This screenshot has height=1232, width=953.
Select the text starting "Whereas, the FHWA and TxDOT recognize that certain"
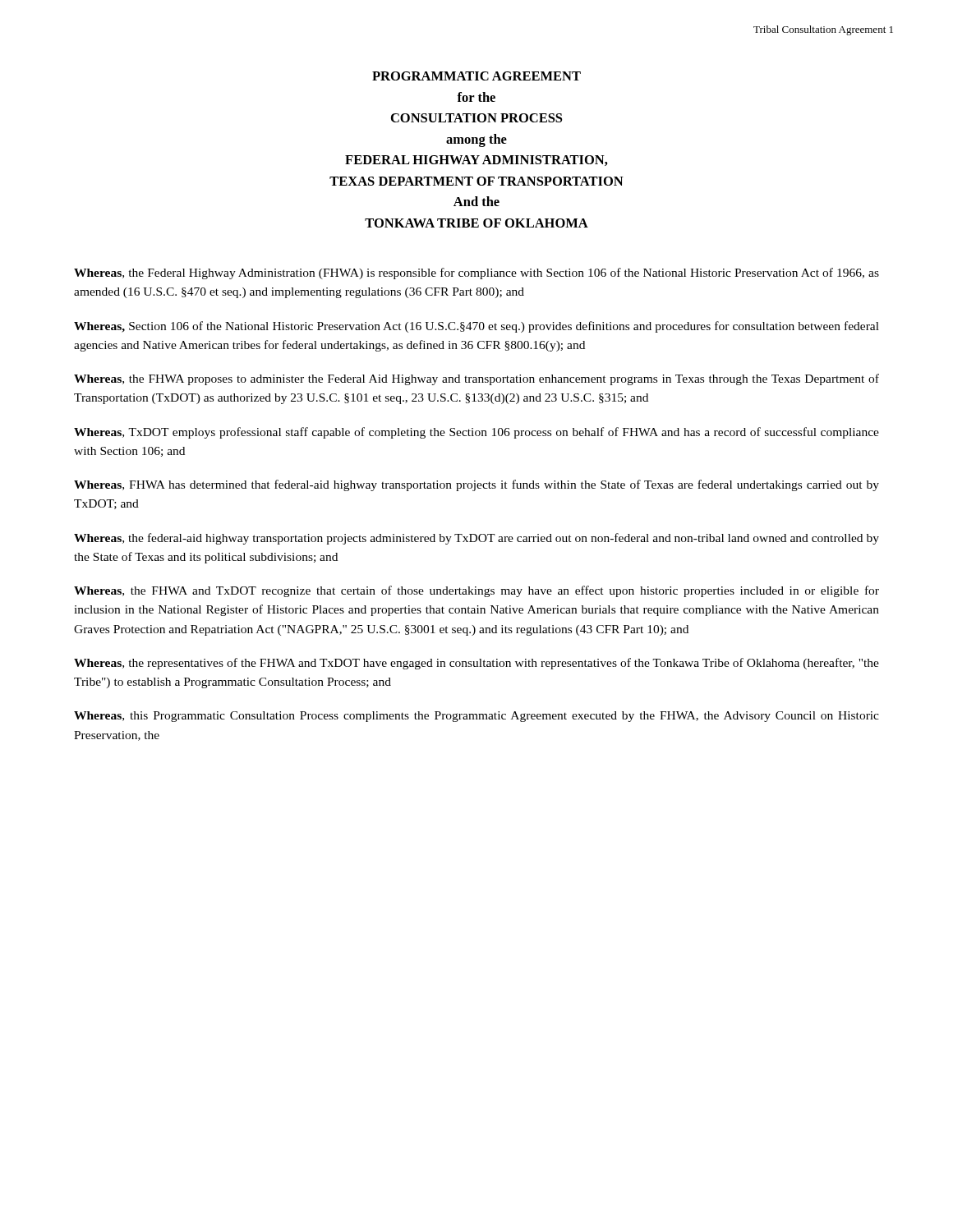[476, 609]
